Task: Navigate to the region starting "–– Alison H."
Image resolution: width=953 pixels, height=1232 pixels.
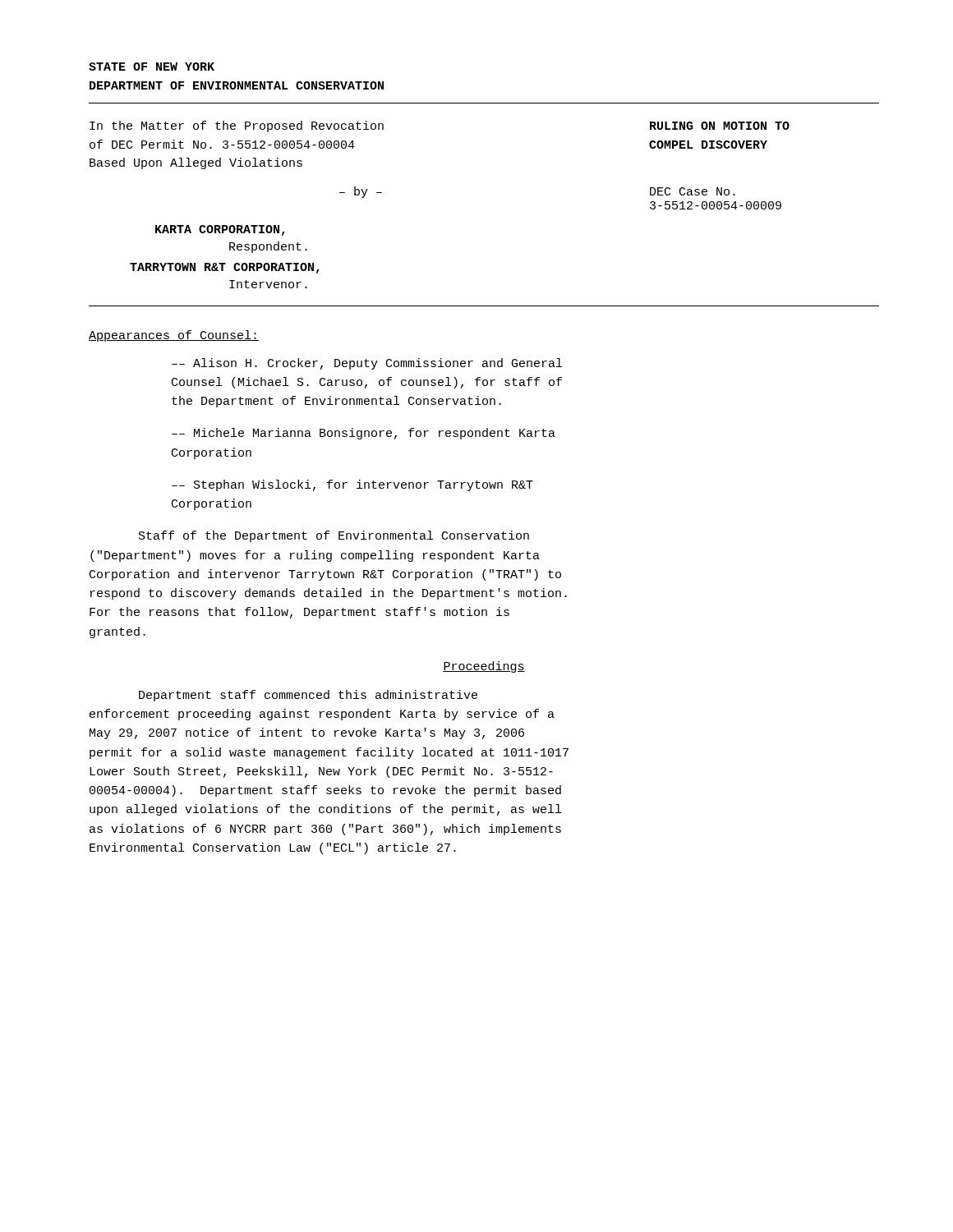Action: click(367, 383)
